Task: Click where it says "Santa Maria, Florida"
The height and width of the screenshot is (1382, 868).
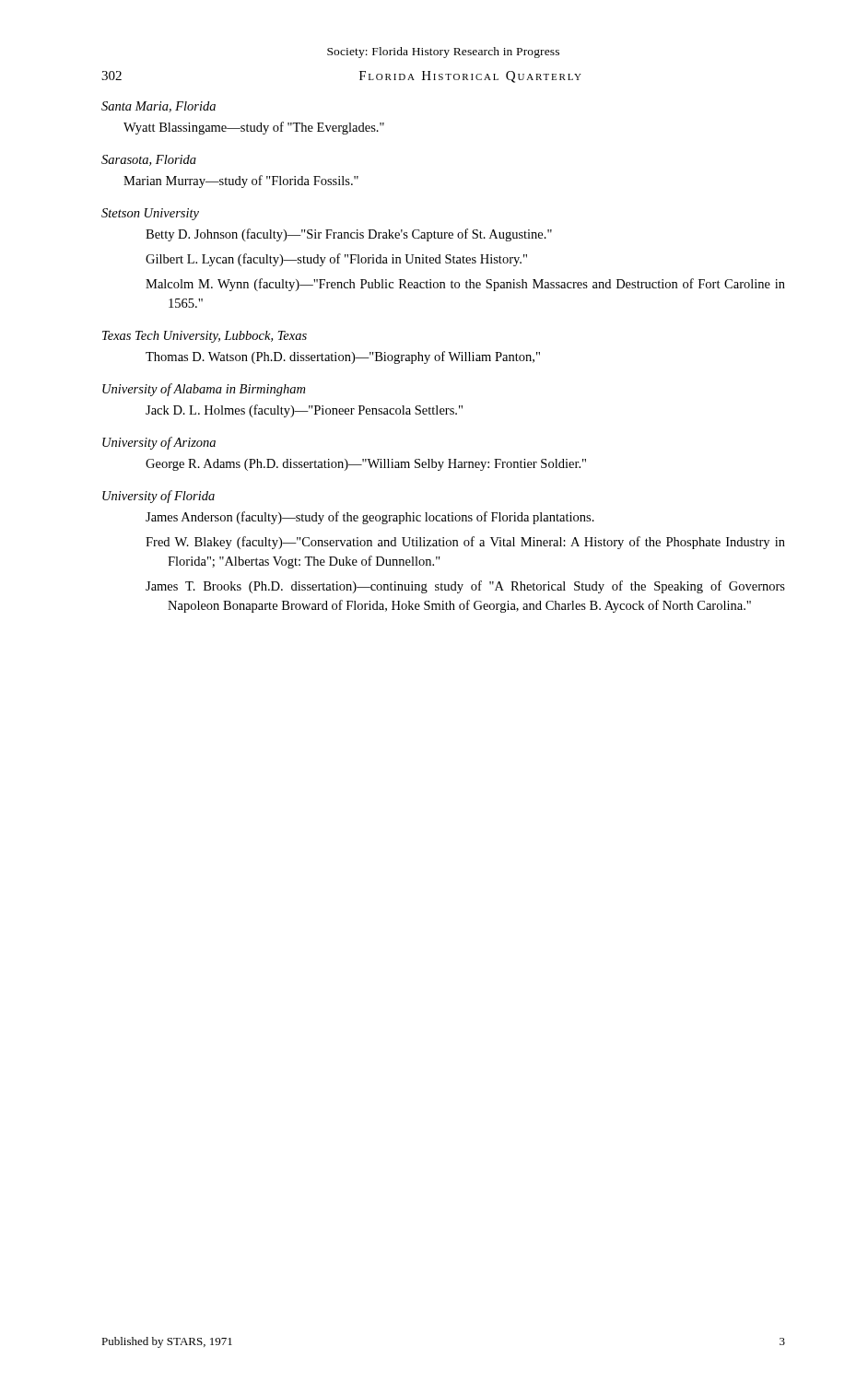Action: (x=159, y=106)
